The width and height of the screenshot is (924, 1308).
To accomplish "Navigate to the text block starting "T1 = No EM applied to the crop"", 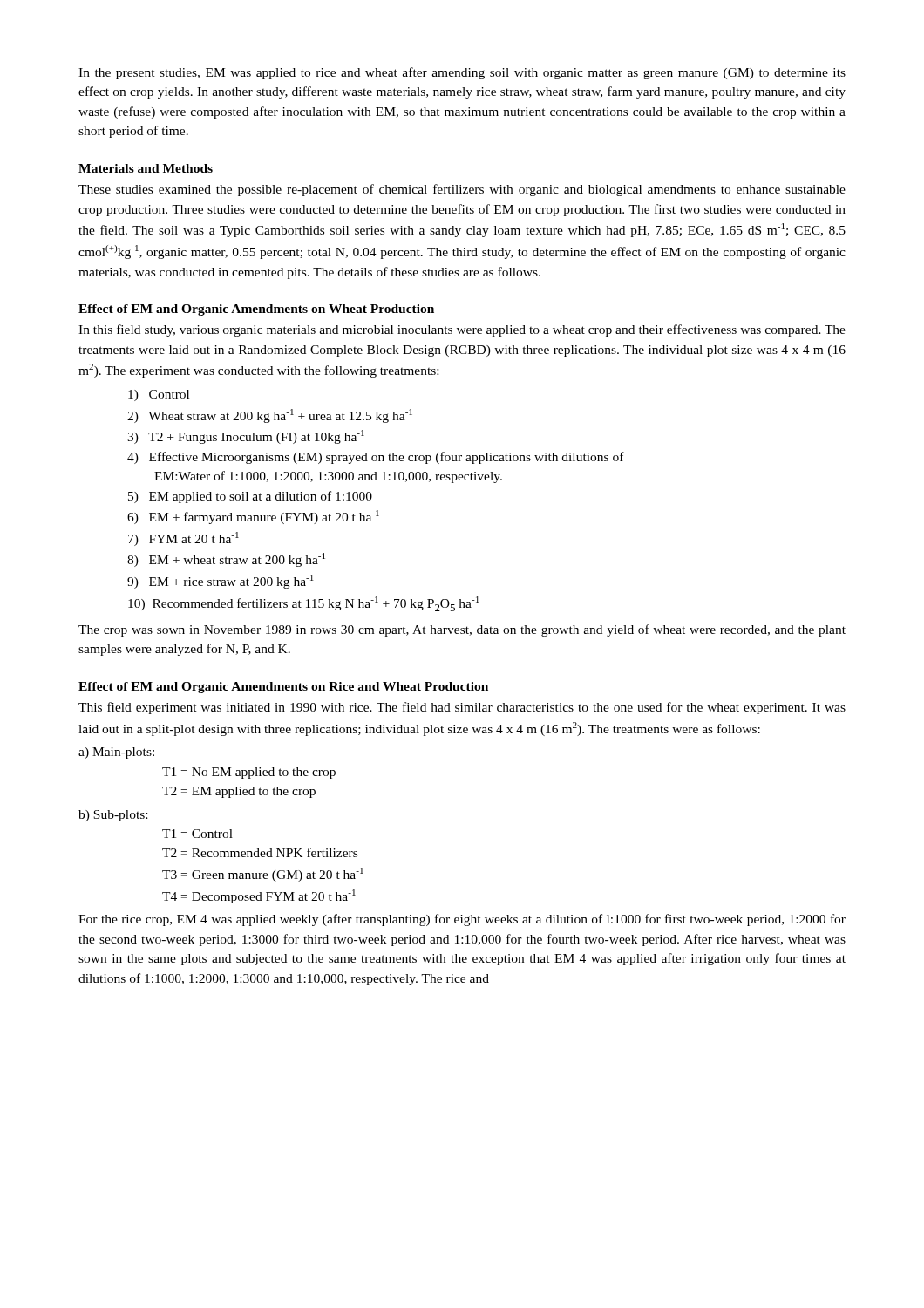I will coord(249,773).
